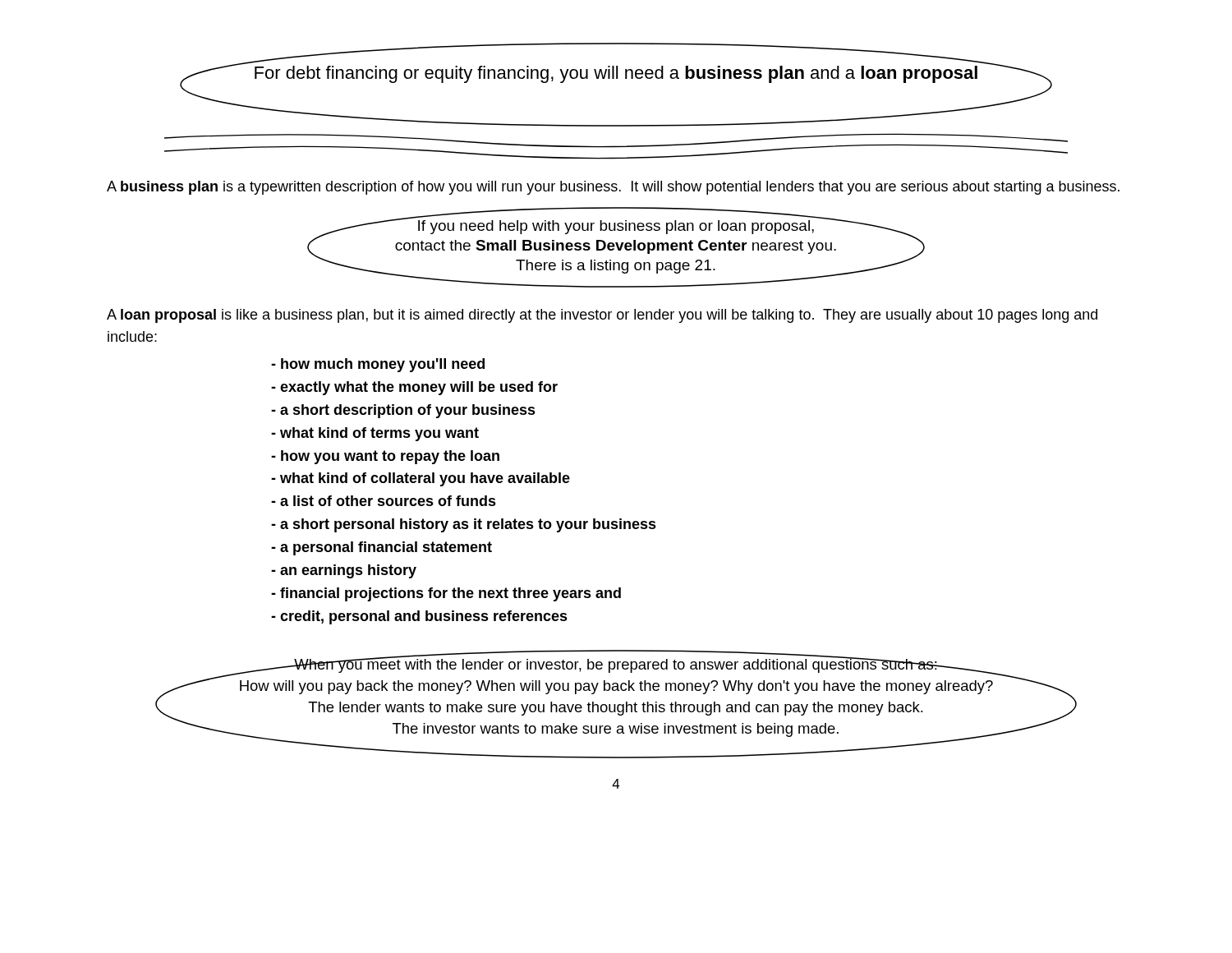Click on the element starting "how you want to repay the loan"
Screen dimensions: 953x1232
point(386,456)
